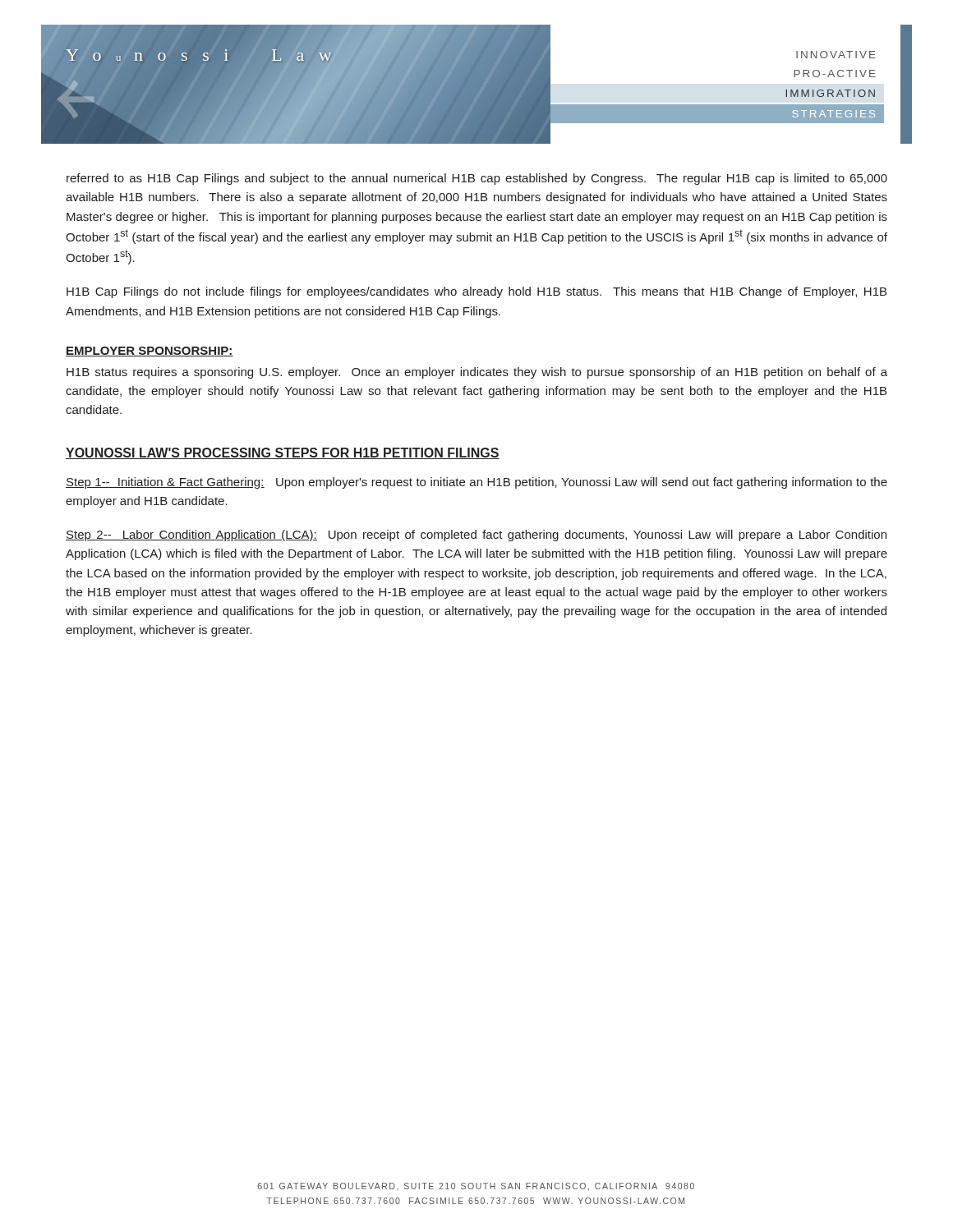The width and height of the screenshot is (953, 1232).
Task: Locate the section header that opens with "YOUNOSSI LAW'S PROCESSING"
Action: tap(282, 453)
